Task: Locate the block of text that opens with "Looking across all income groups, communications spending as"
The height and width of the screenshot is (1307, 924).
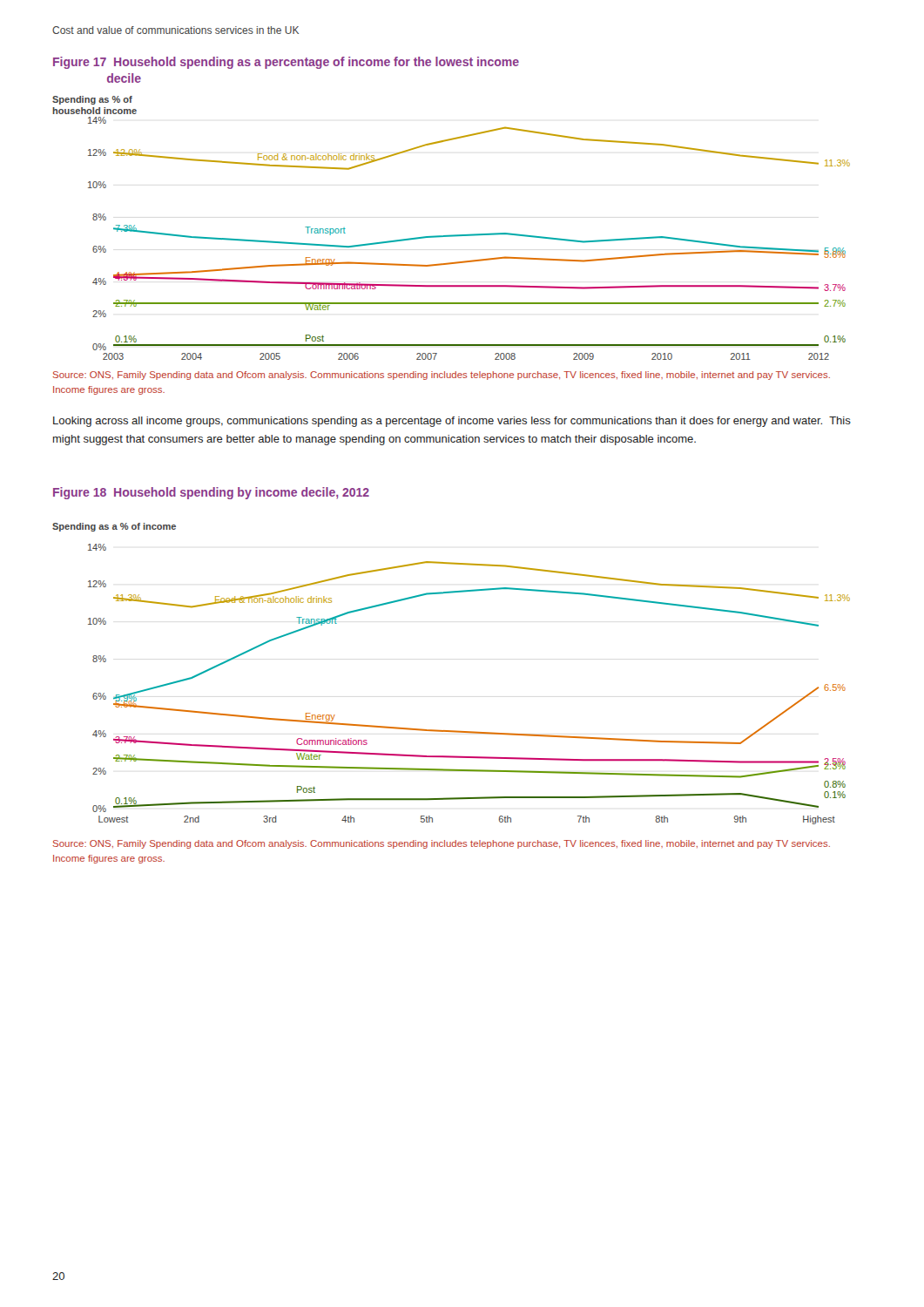Action: (x=451, y=430)
